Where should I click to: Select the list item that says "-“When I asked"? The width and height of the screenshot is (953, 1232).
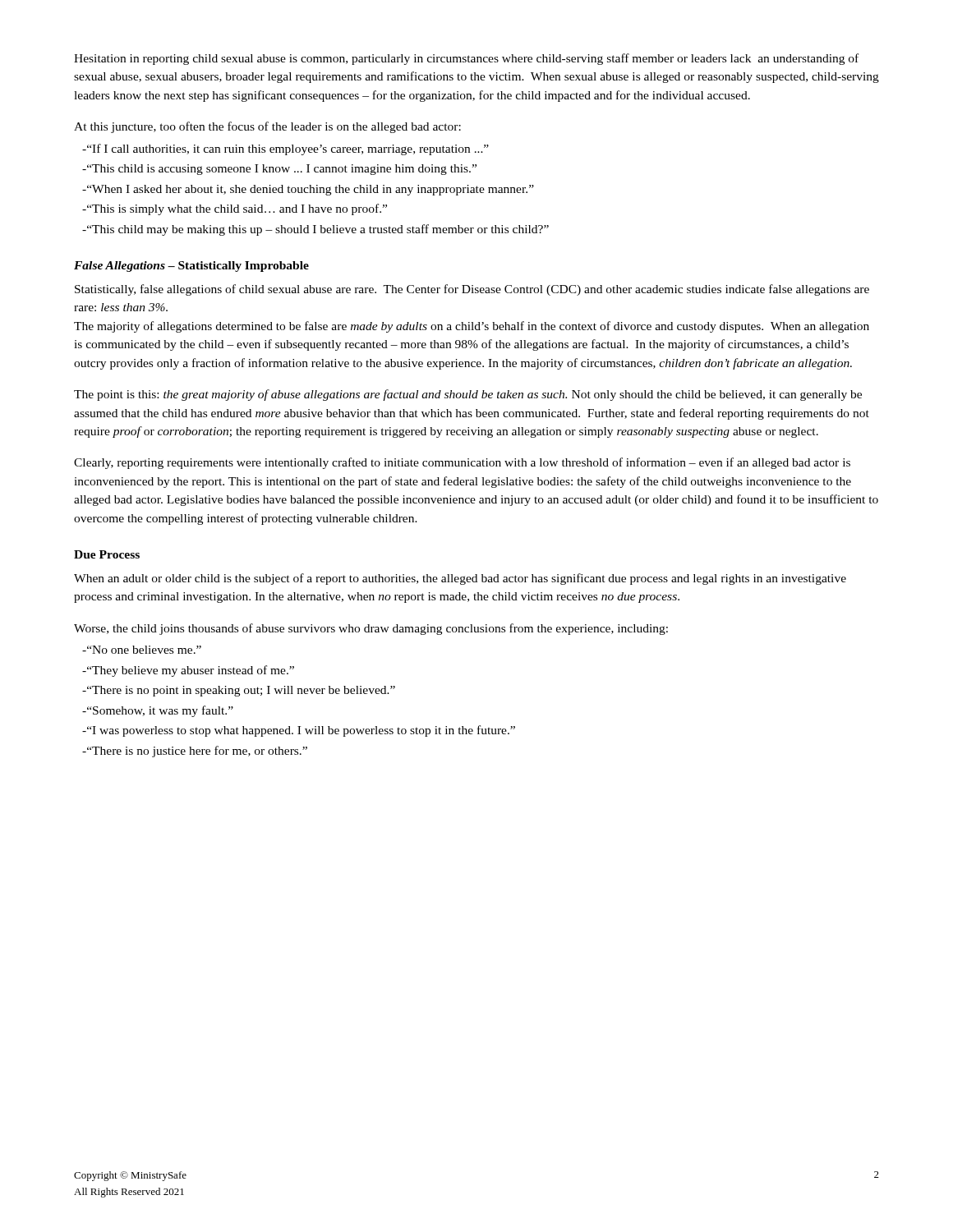coord(308,188)
